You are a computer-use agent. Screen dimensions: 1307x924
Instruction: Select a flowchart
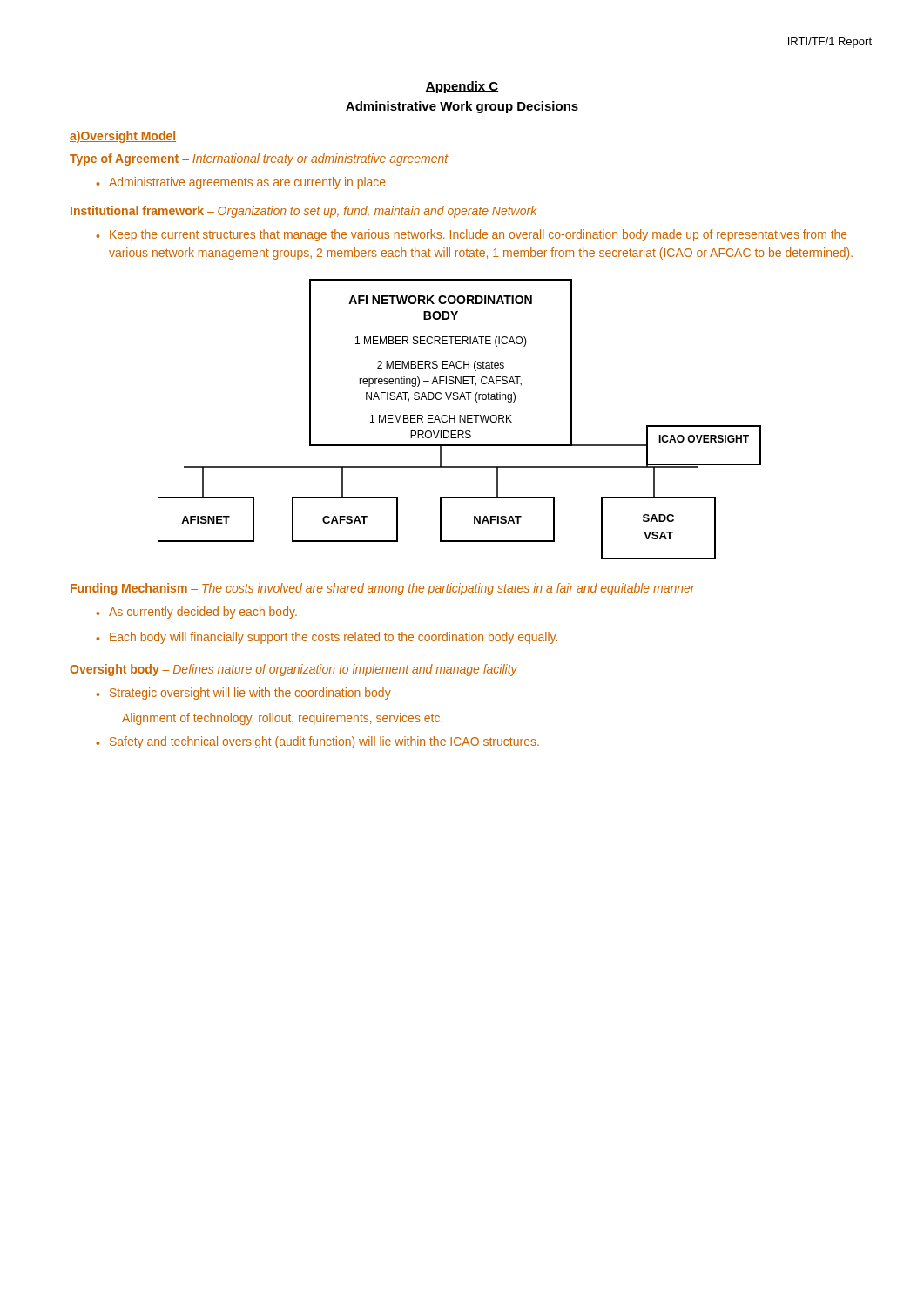462,419
